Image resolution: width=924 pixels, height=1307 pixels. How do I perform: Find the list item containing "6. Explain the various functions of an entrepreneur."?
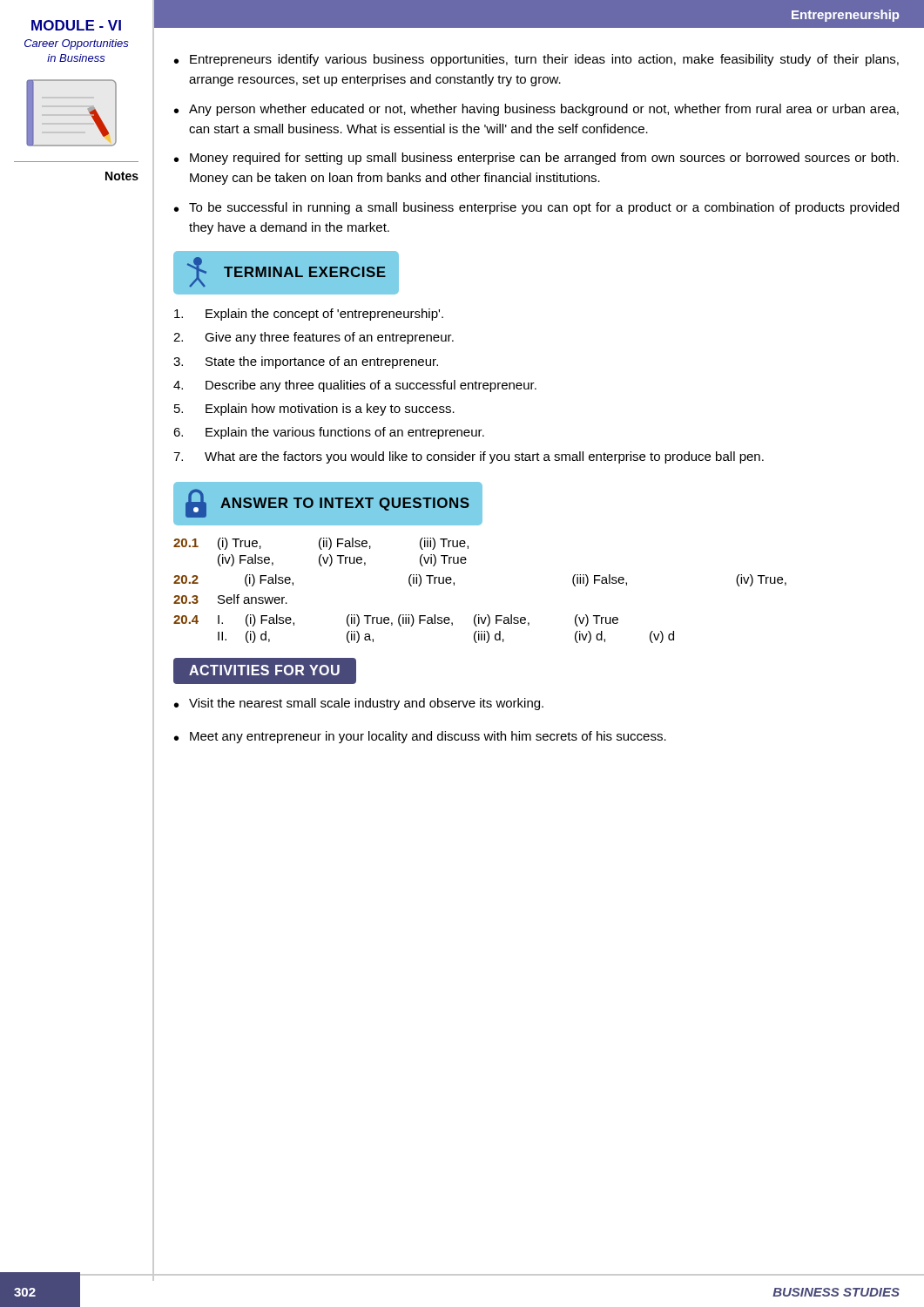(x=329, y=432)
